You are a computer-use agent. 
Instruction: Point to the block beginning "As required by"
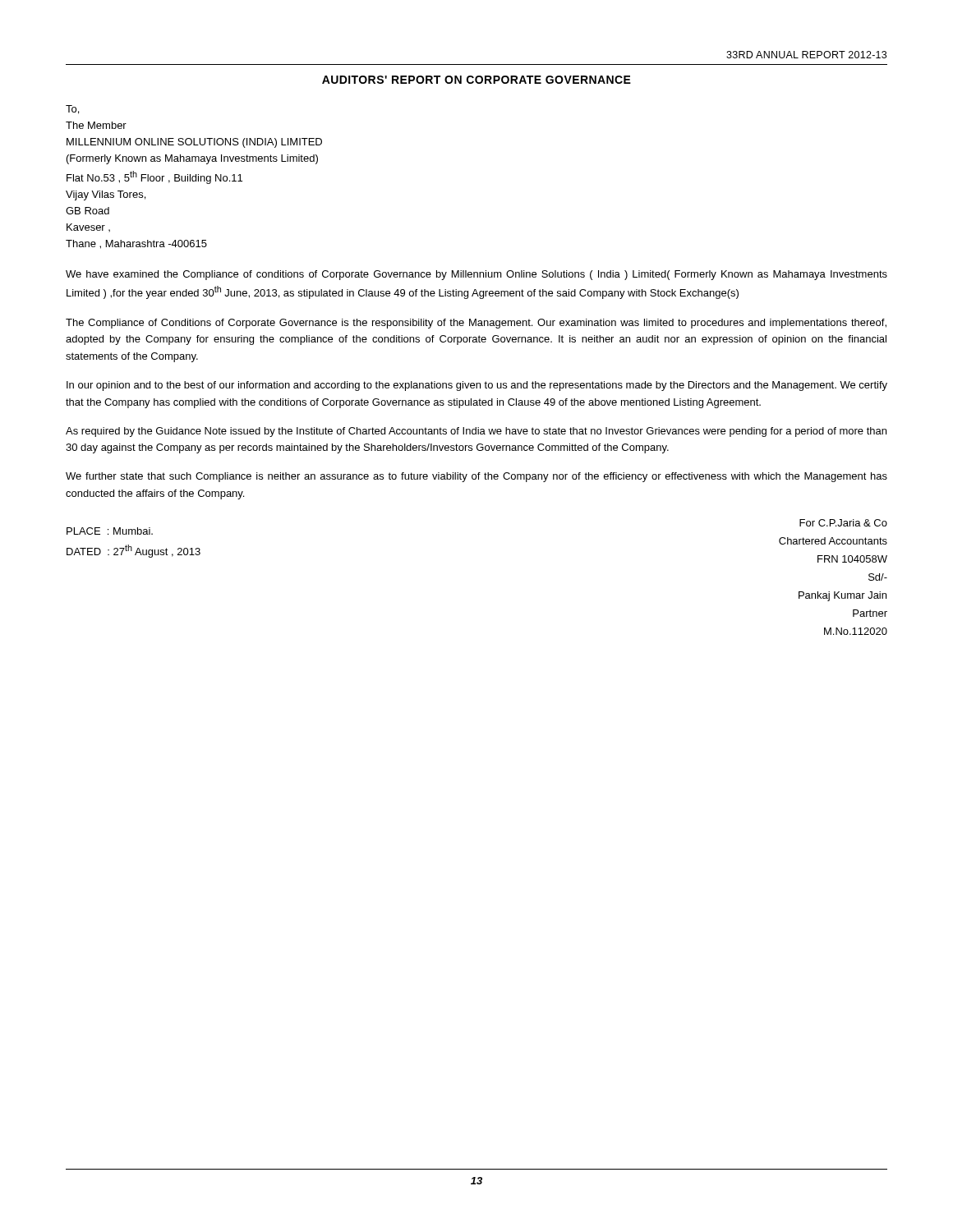[x=476, y=439]
